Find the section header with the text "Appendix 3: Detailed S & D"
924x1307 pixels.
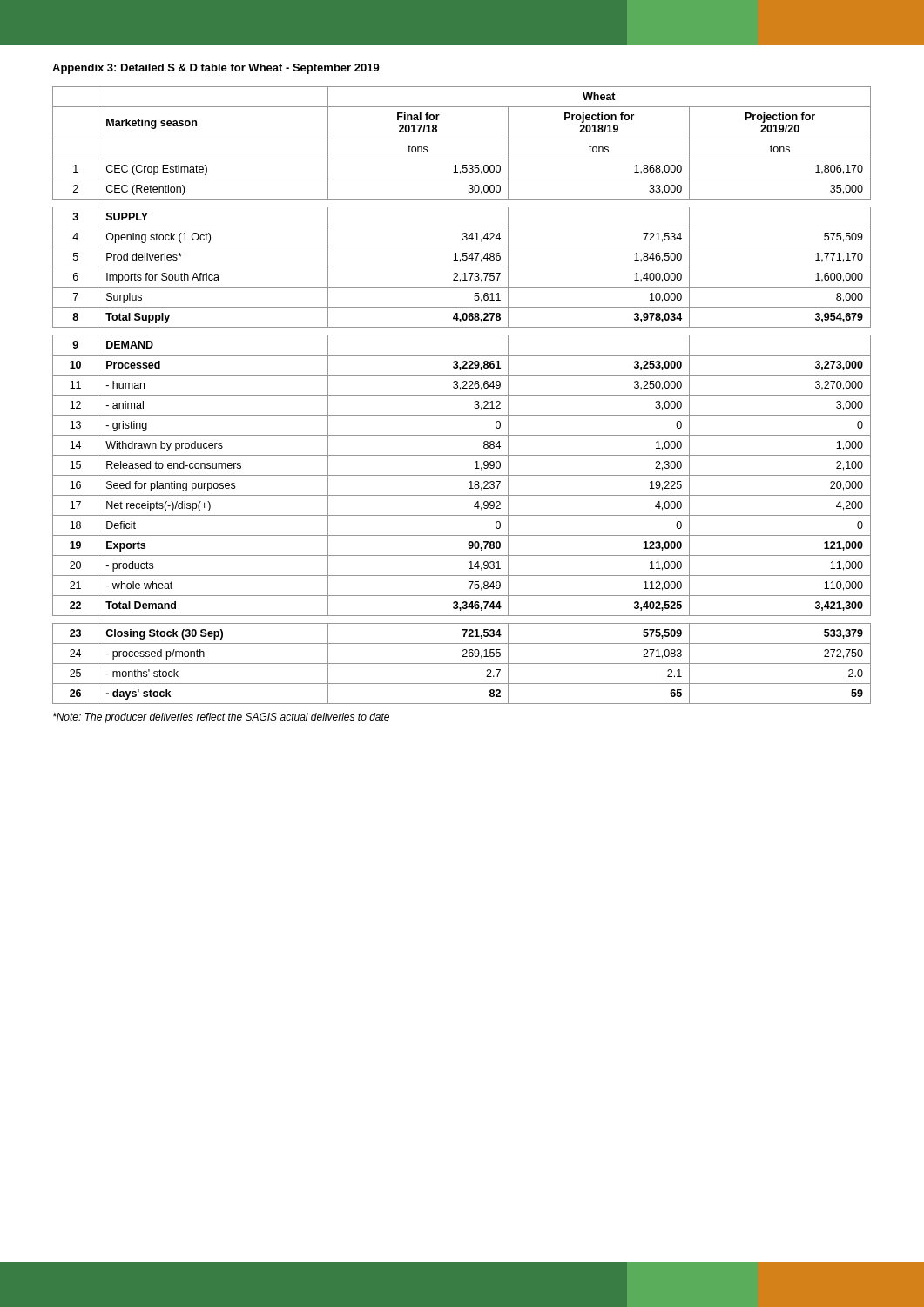(x=216, y=68)
